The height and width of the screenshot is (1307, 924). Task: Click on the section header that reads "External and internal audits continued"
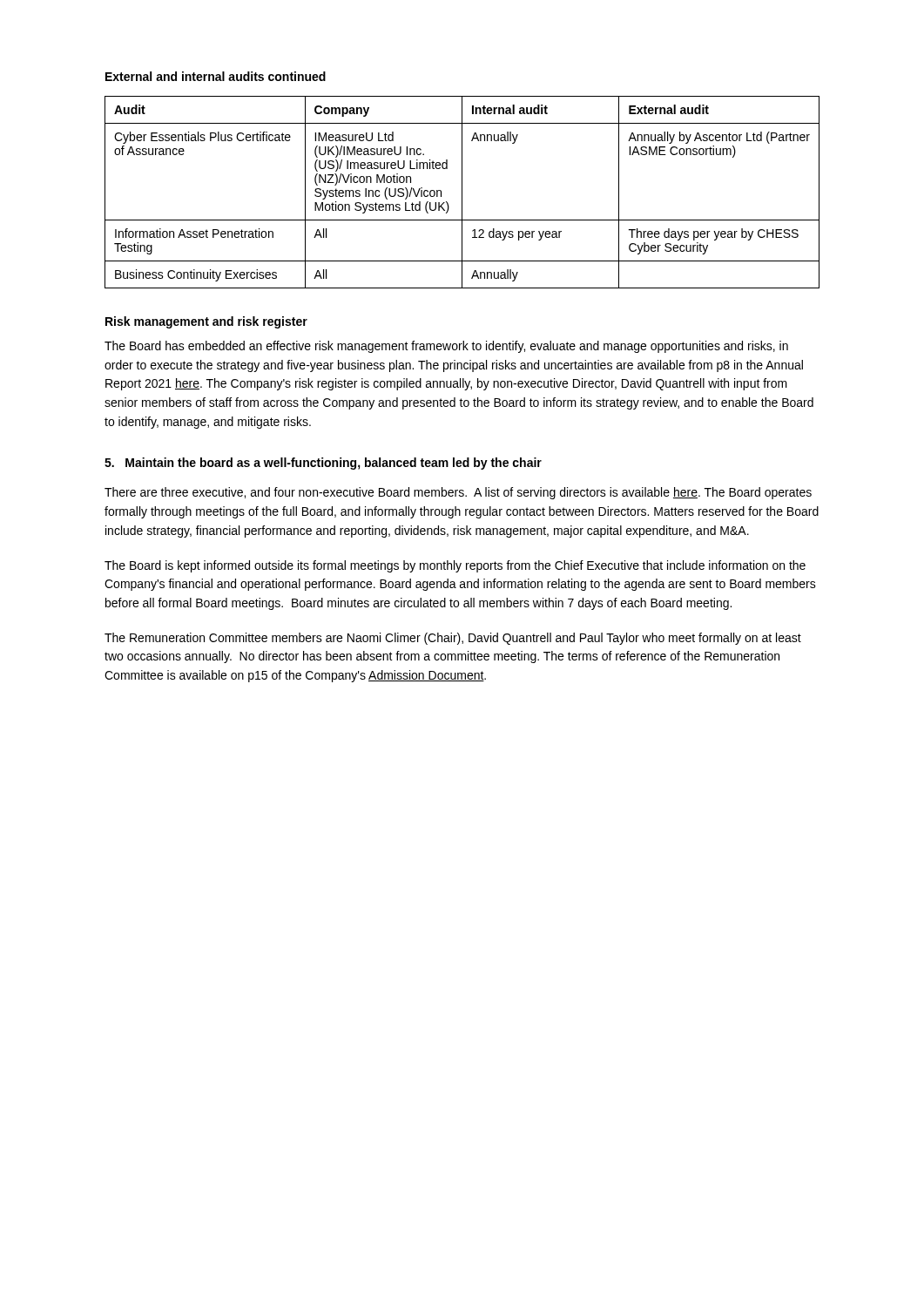pyautogui.click(x=215, y=77)
